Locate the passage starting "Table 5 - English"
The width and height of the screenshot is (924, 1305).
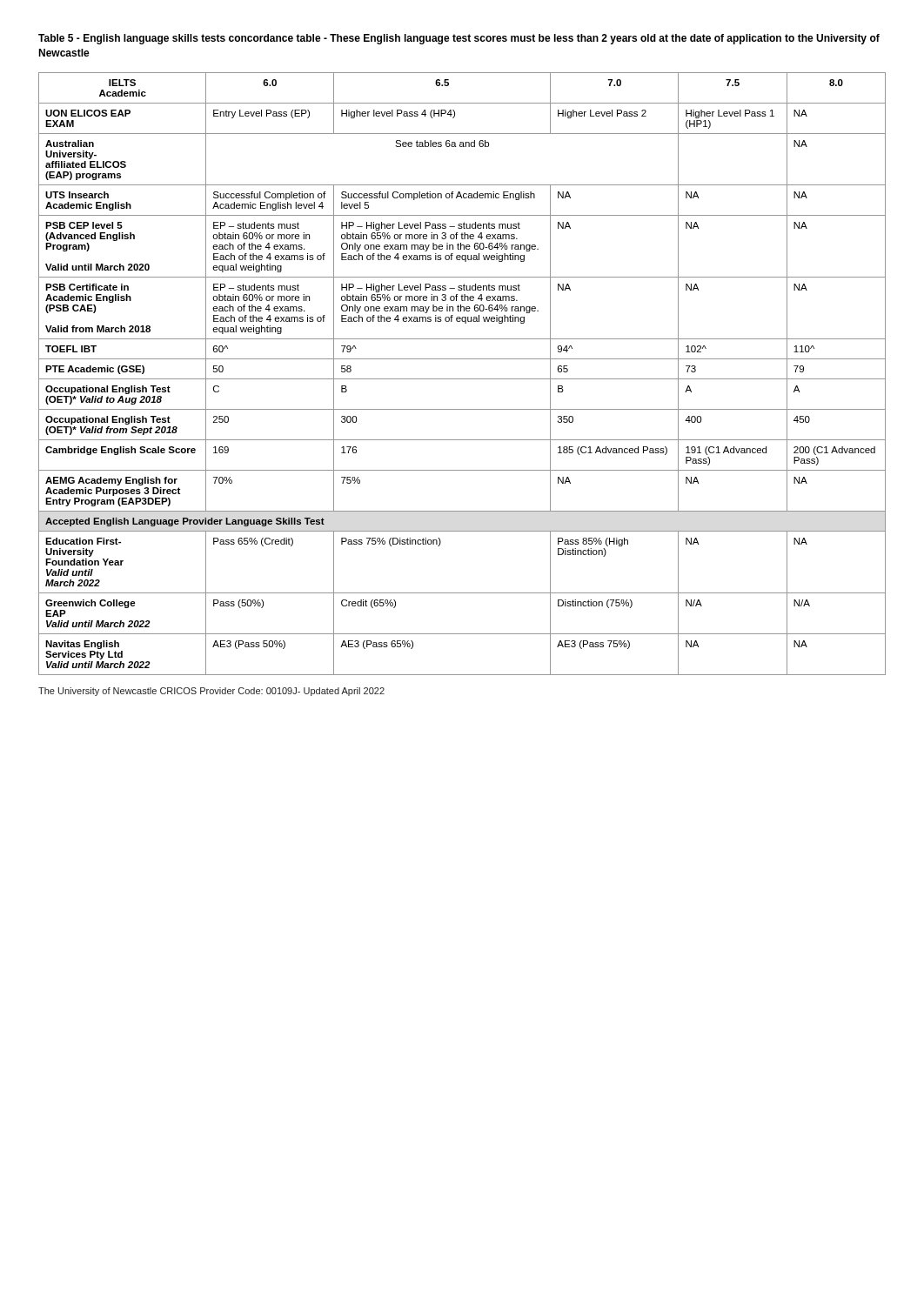459,46
